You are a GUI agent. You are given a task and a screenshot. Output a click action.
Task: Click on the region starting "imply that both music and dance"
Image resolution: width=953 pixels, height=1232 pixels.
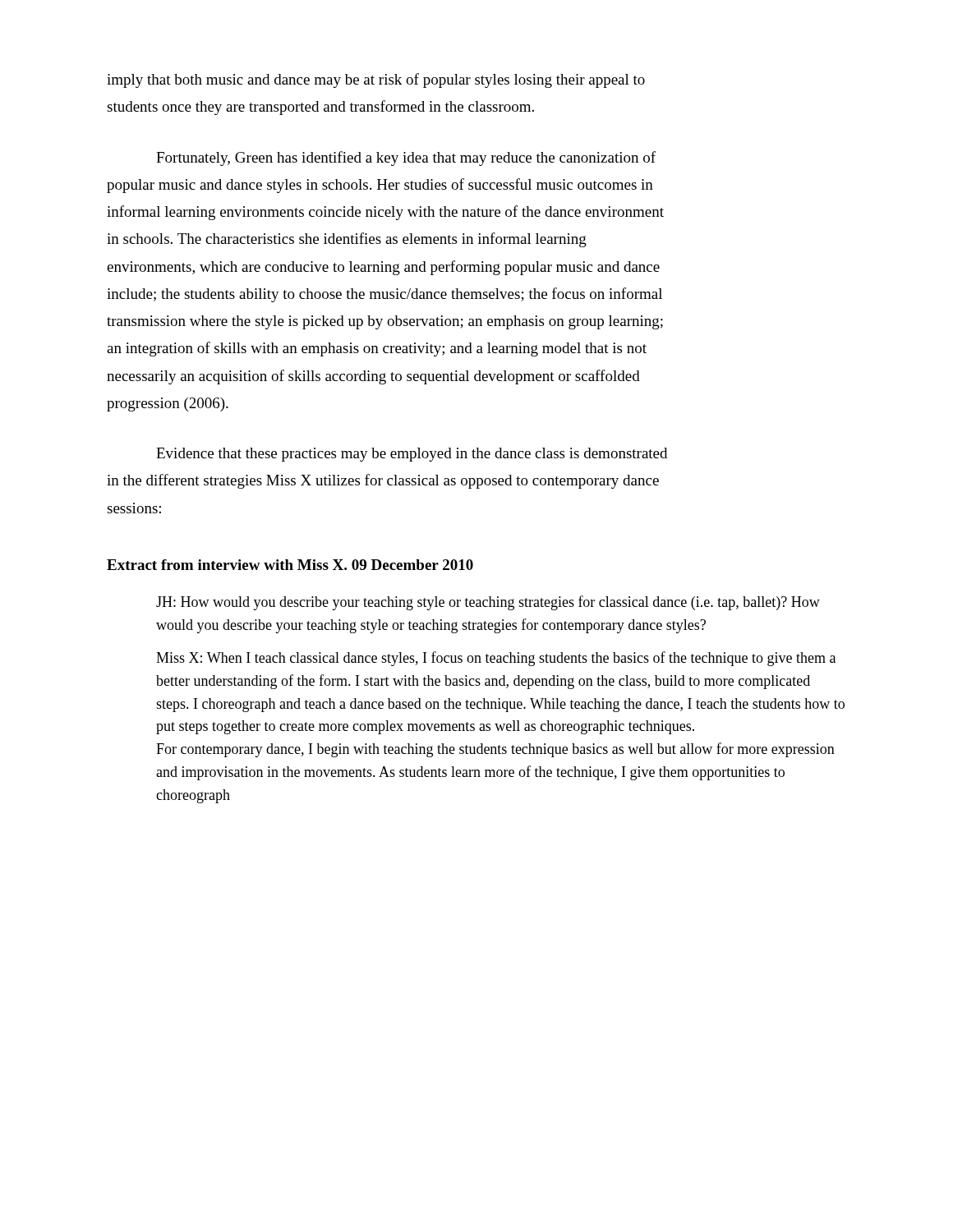click(x=476, y=93)
